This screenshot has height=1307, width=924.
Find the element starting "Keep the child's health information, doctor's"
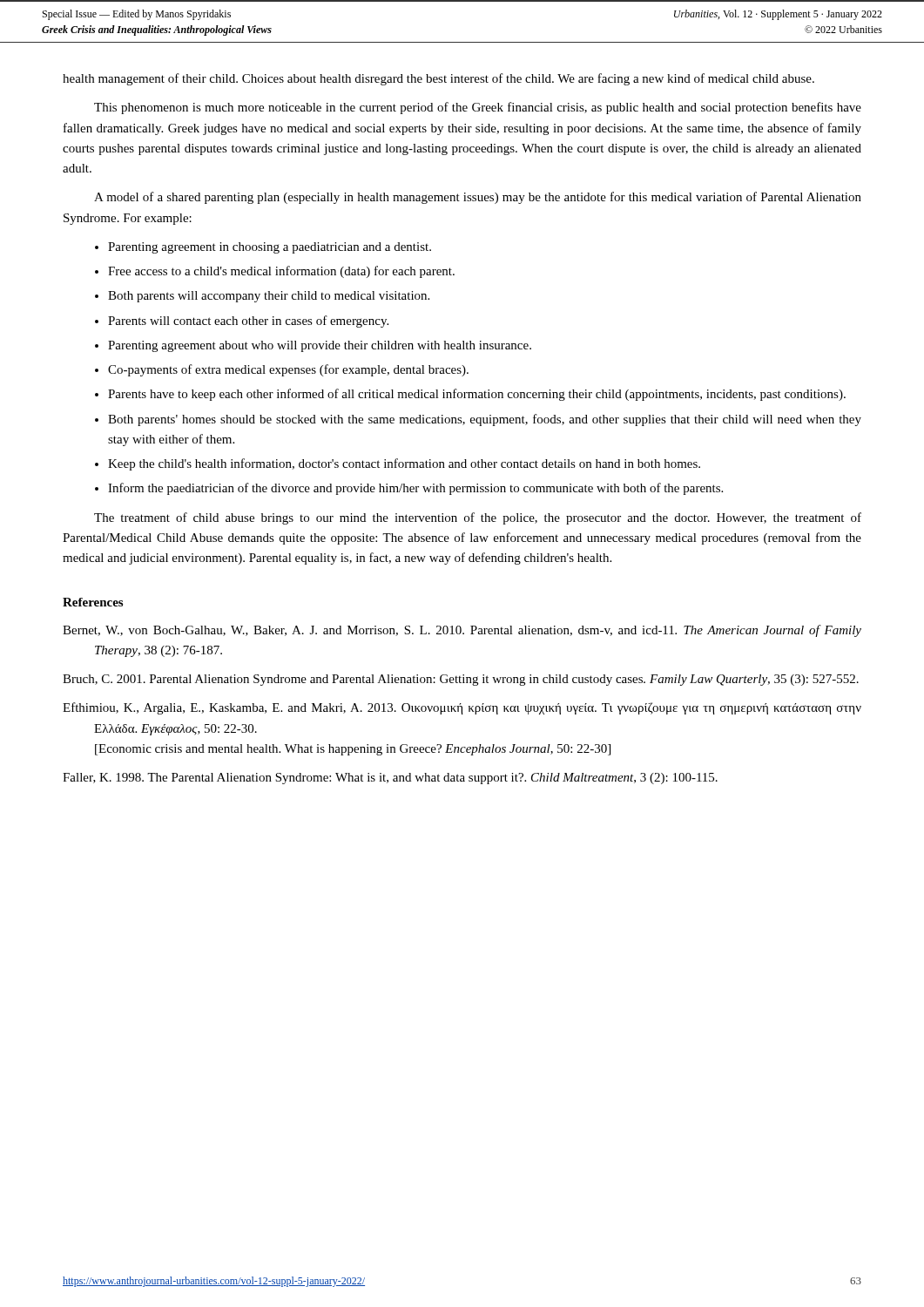(485, 464)
